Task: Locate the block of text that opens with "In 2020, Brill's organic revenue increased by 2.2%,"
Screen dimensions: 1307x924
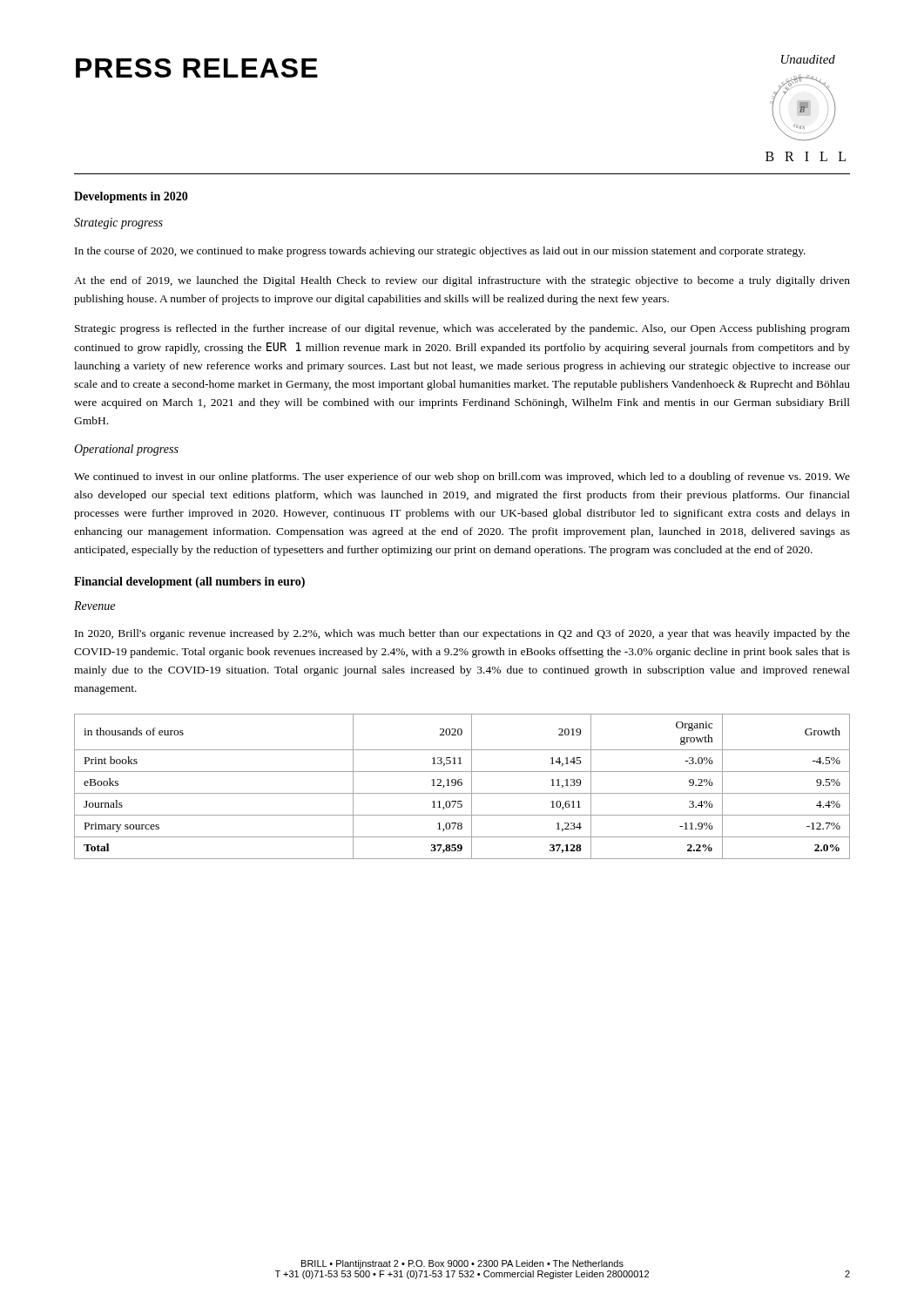Action: pos(462,662)
